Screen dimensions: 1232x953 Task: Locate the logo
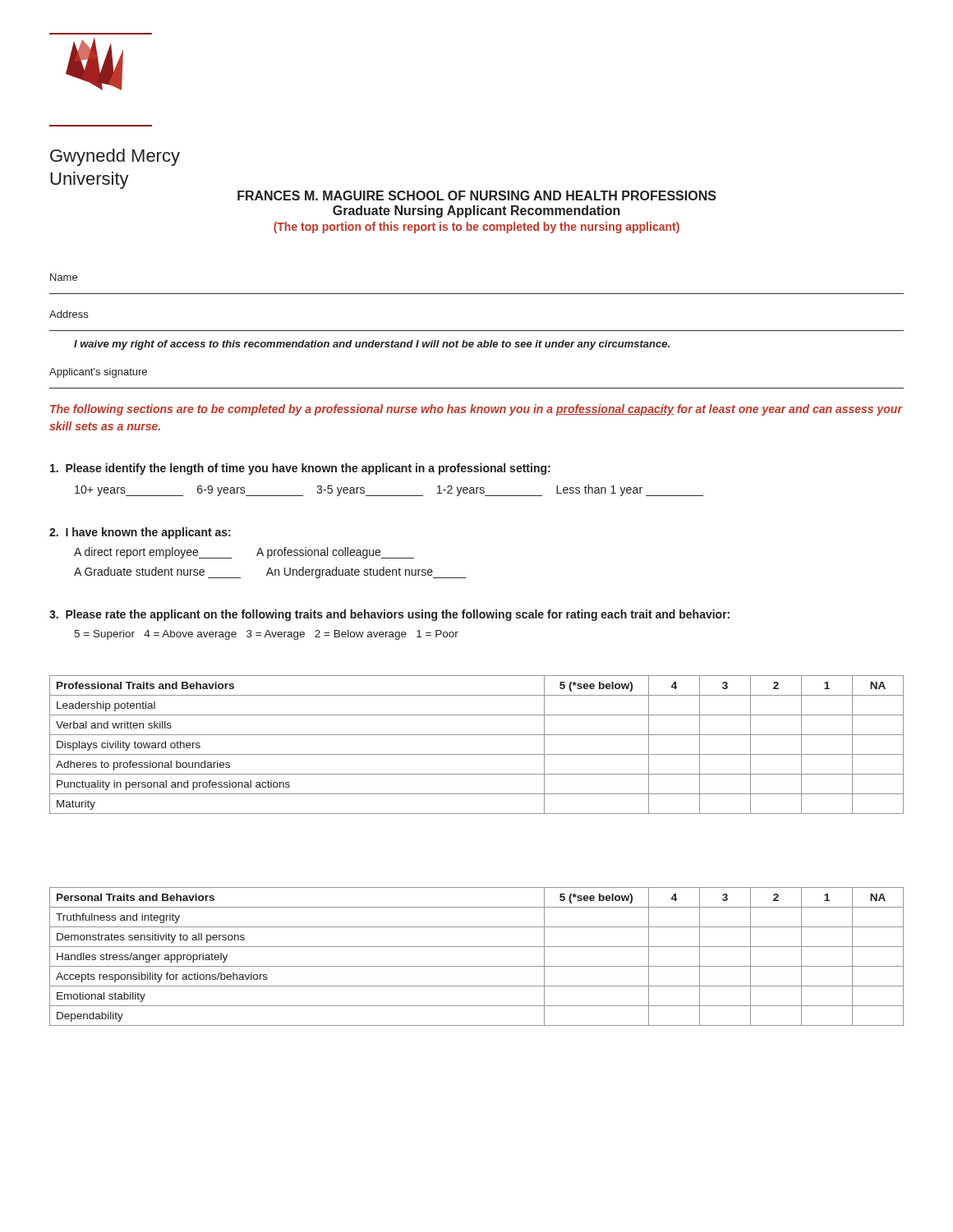pyautogui.click(x=115, y=111)
